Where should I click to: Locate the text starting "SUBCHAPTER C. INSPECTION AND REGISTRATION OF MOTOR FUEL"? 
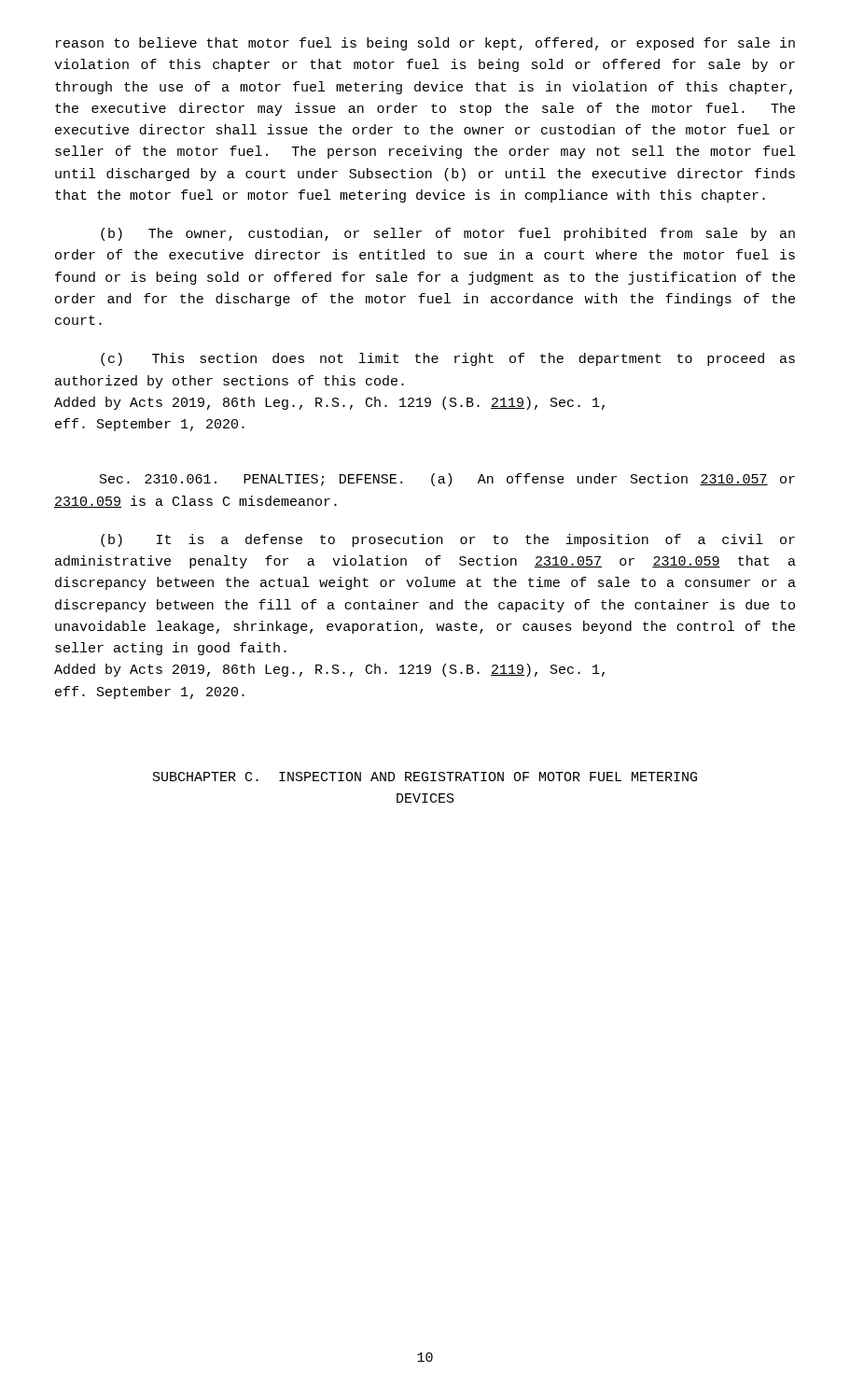tap(425, 789)
